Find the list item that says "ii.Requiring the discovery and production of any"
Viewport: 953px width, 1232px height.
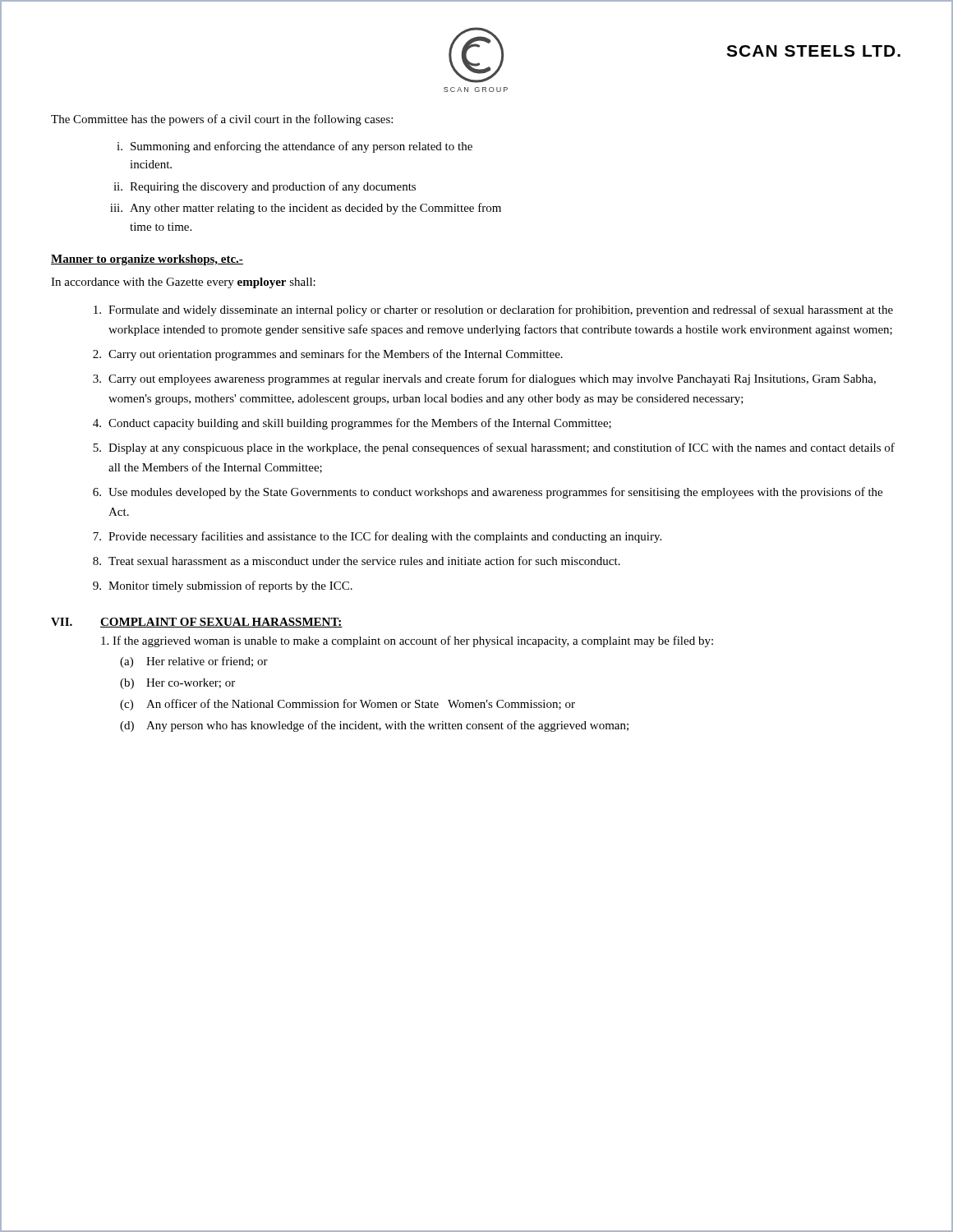coord(265,187)
